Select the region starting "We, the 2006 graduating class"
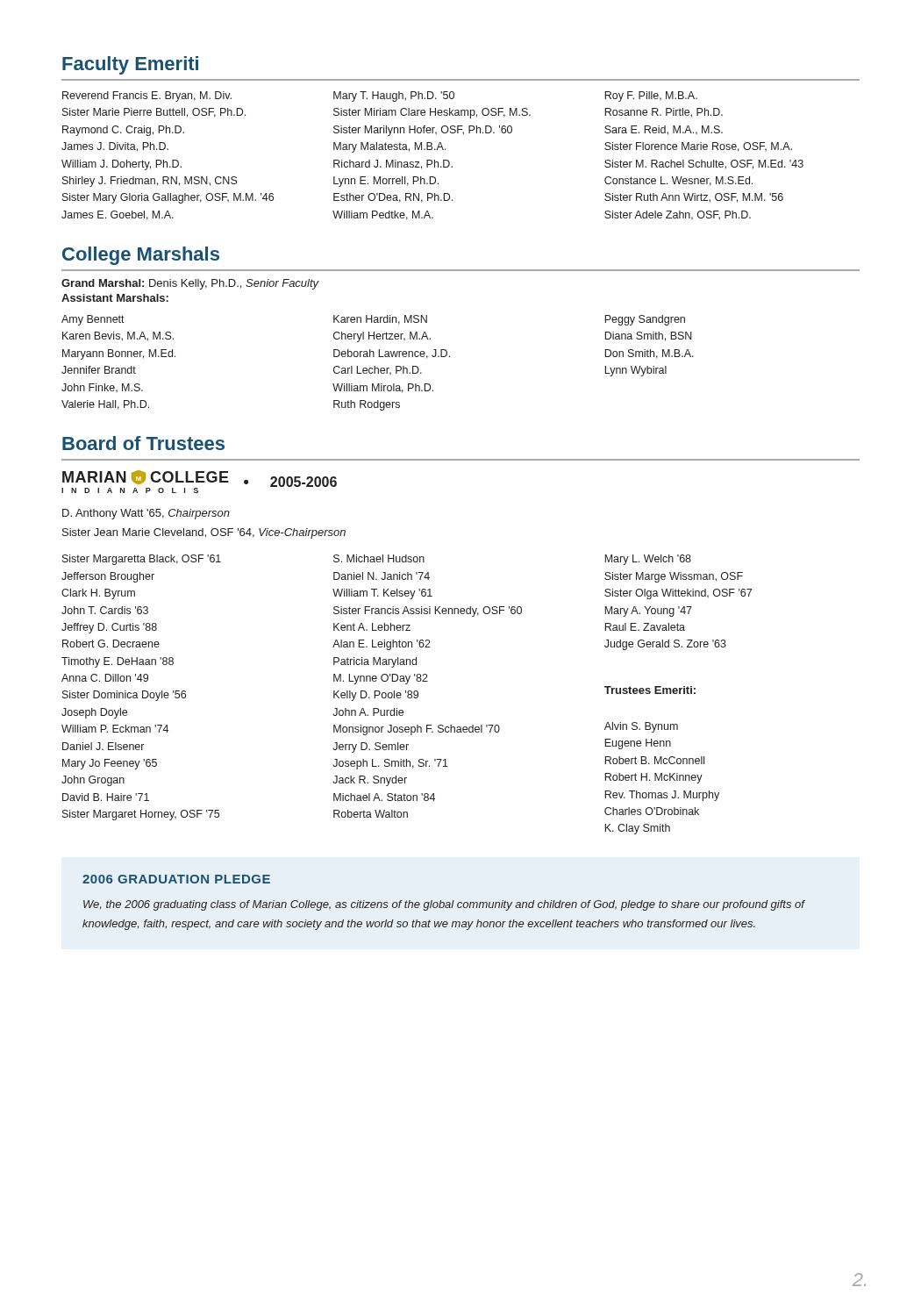The image size is (921, 1316). pos(443,914)
